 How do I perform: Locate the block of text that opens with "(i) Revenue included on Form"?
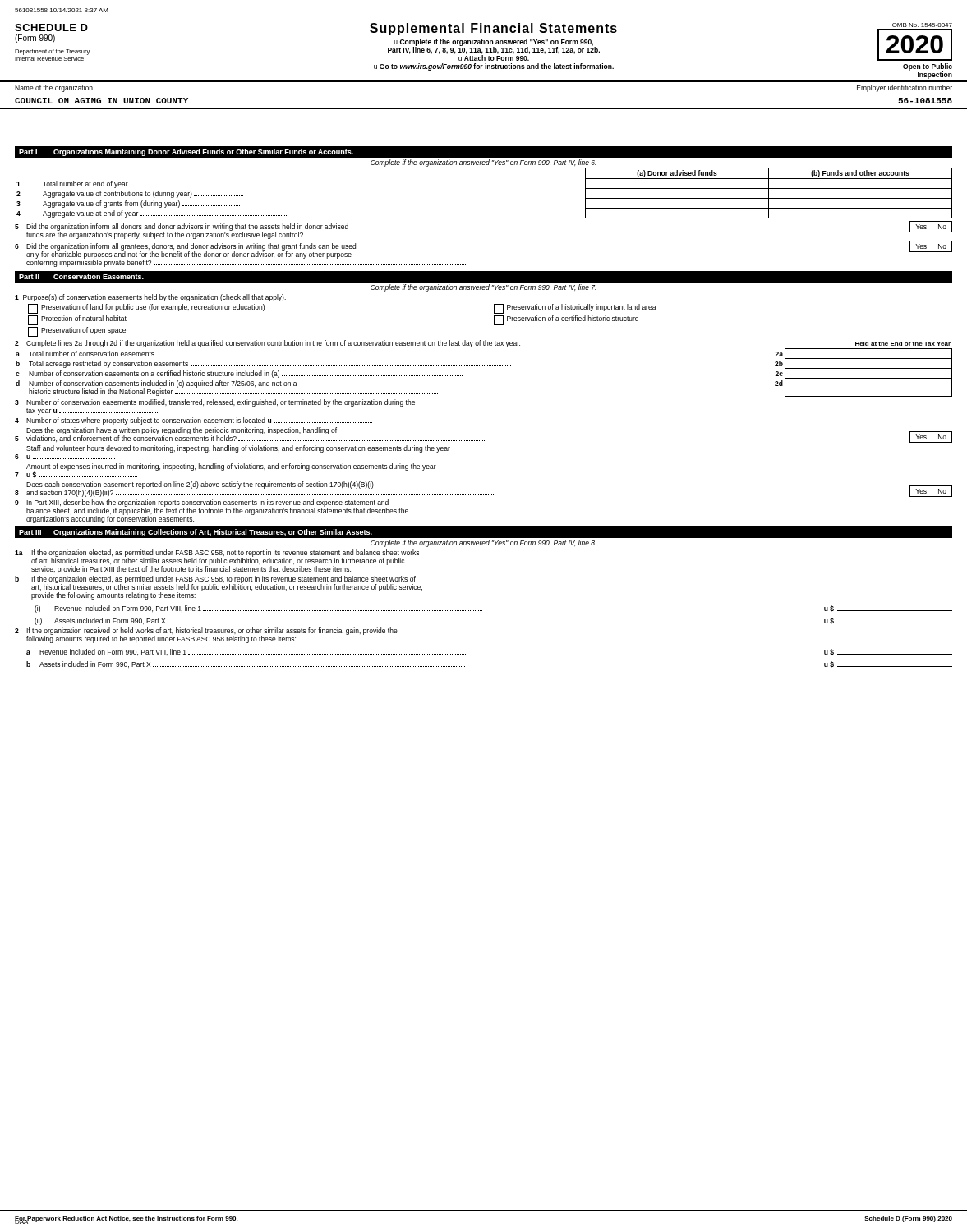click(127, 609)
